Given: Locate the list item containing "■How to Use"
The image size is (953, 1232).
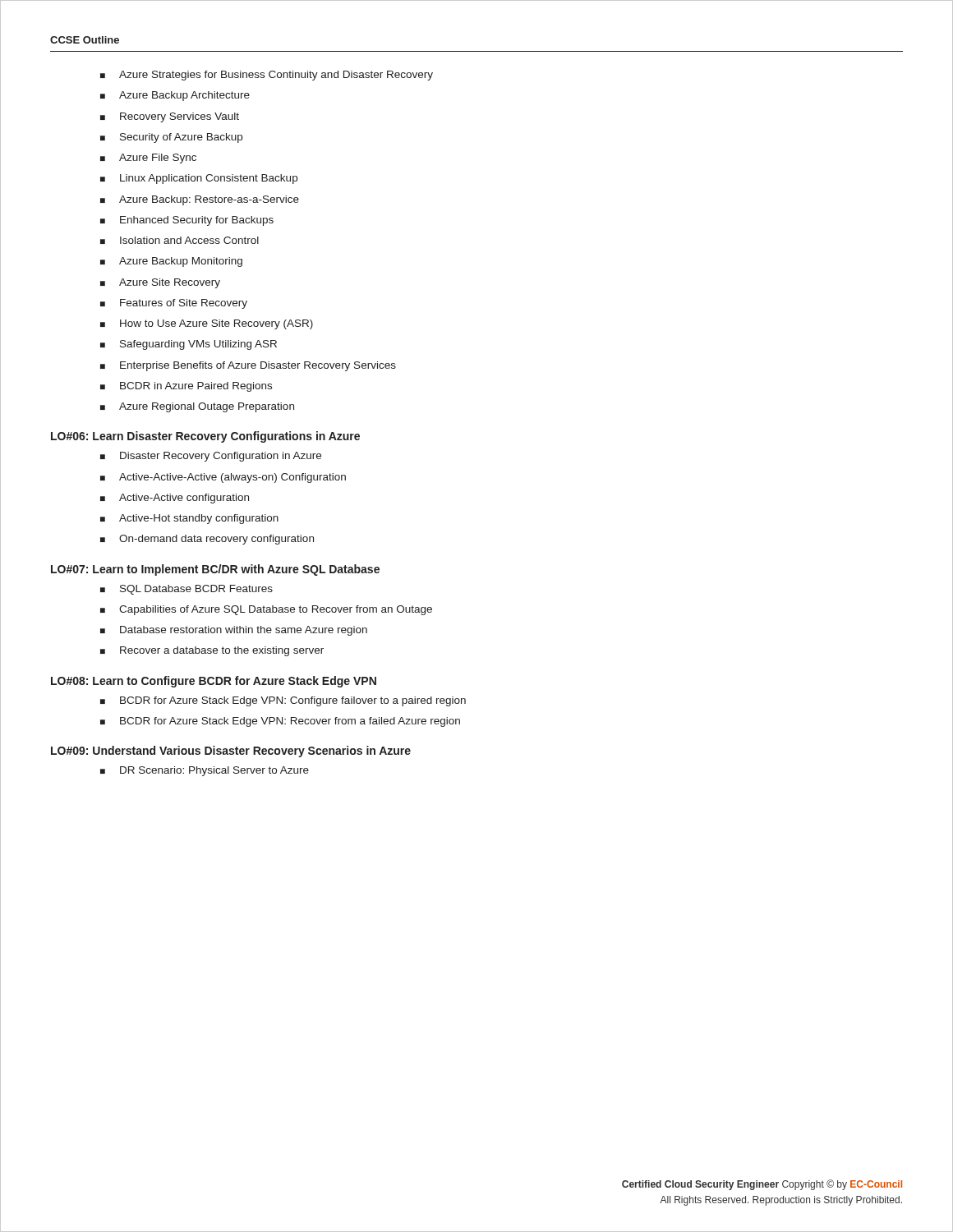Looking at the screenshot, I should [206, 324].
